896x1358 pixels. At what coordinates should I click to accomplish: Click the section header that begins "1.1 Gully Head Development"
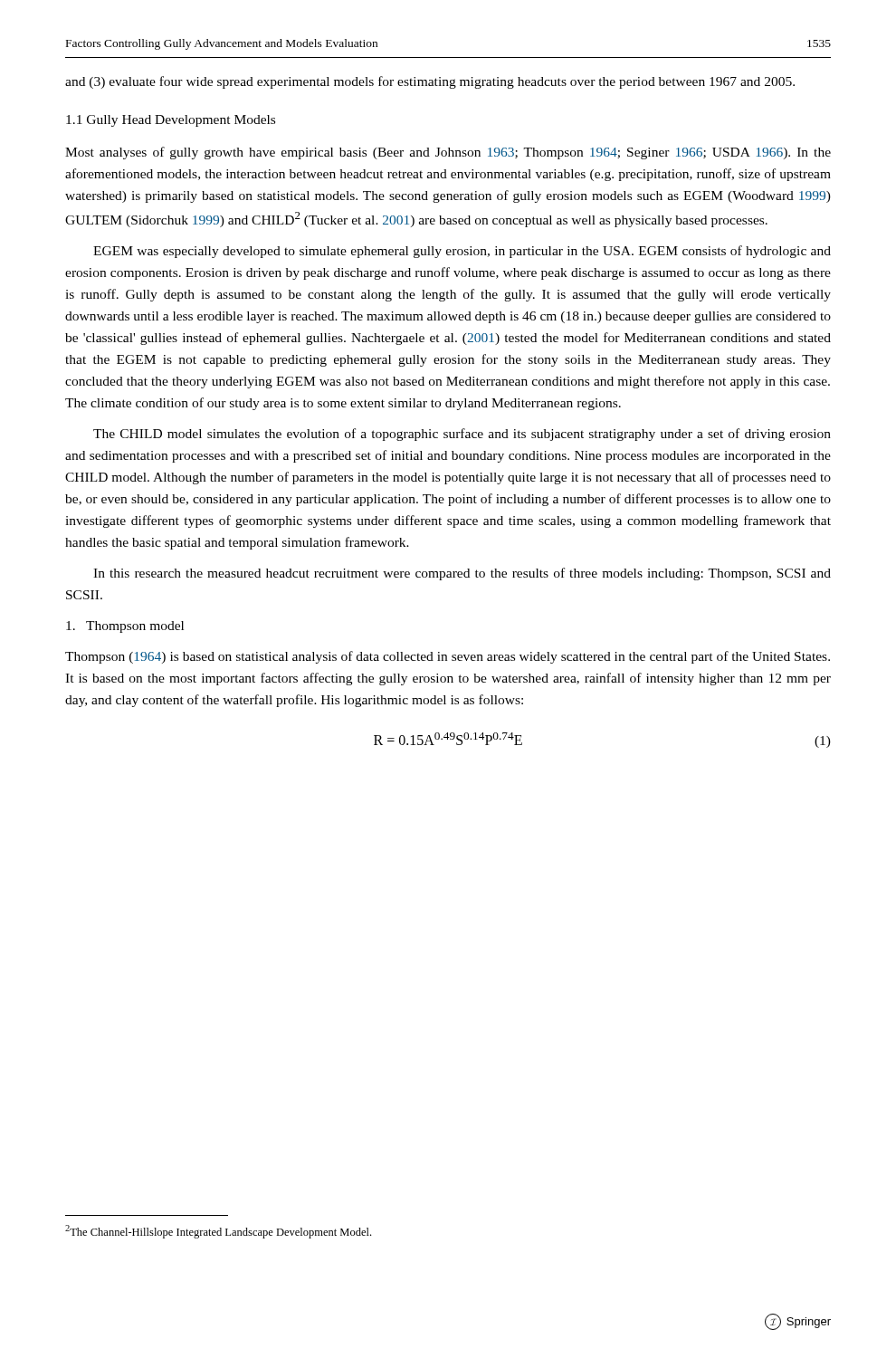click(171, 119)
